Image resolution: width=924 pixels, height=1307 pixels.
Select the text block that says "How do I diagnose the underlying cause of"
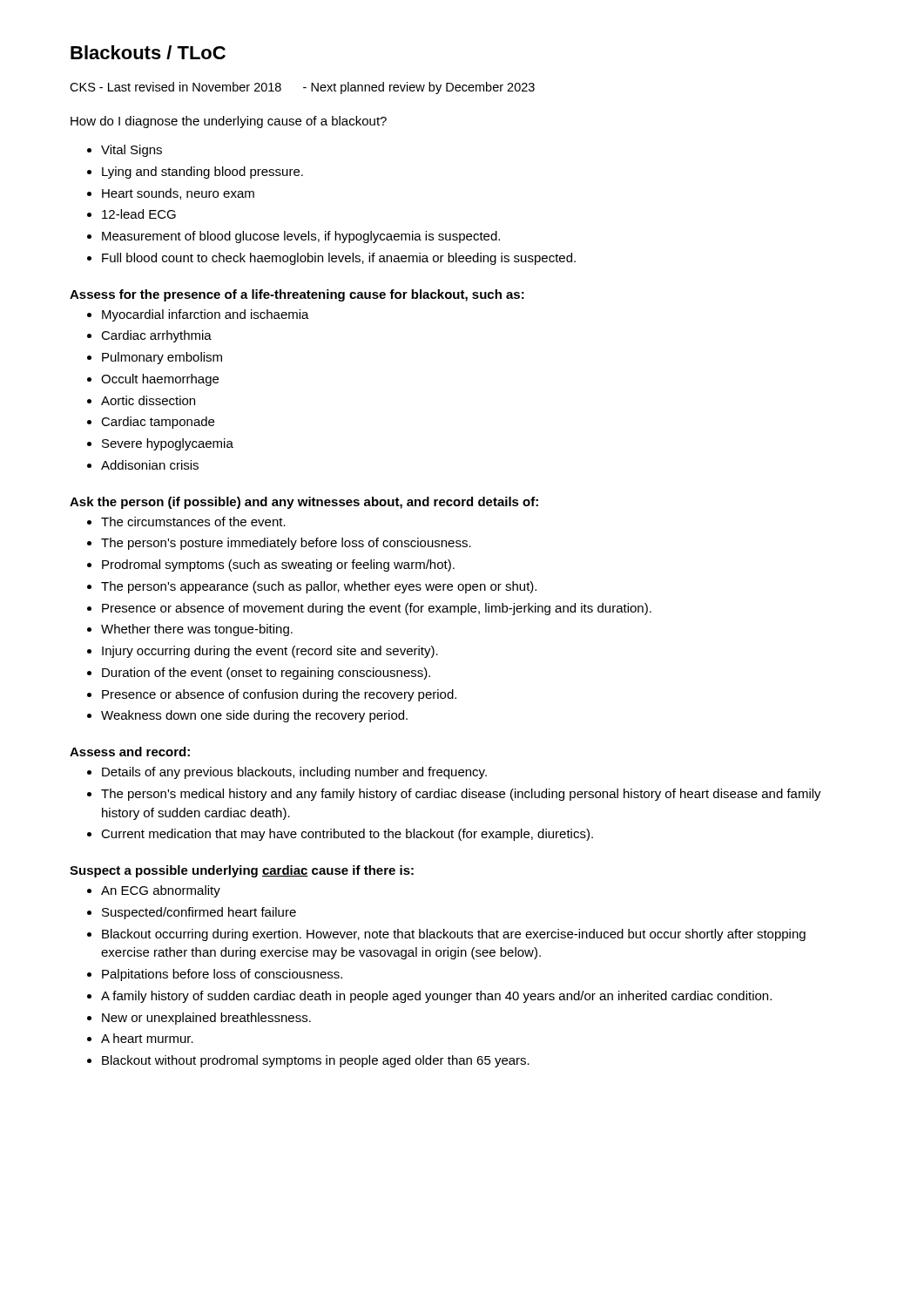point(228,121)
